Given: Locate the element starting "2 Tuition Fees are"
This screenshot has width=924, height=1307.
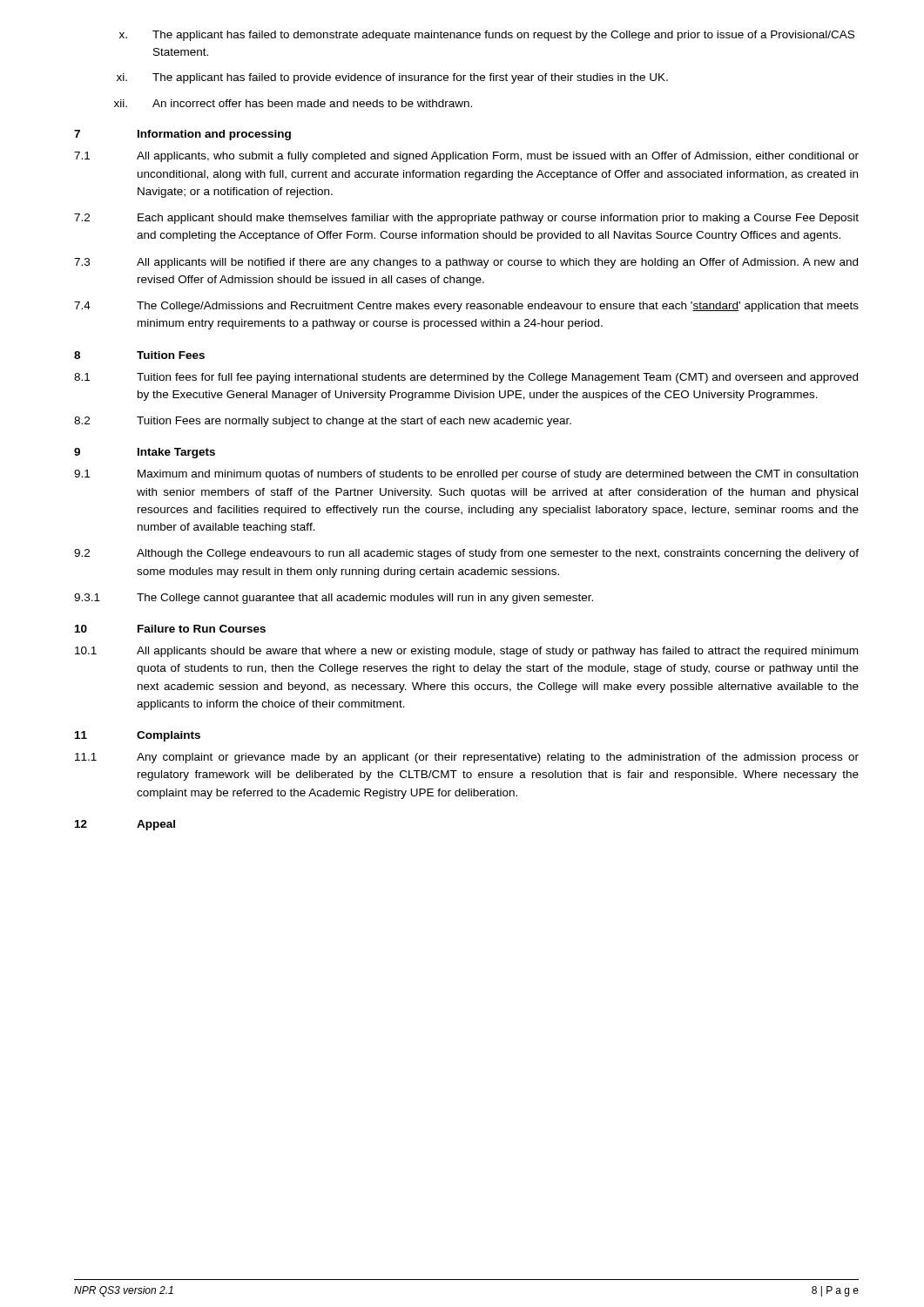Looking at the screenshot, I should tap(466, 421).
